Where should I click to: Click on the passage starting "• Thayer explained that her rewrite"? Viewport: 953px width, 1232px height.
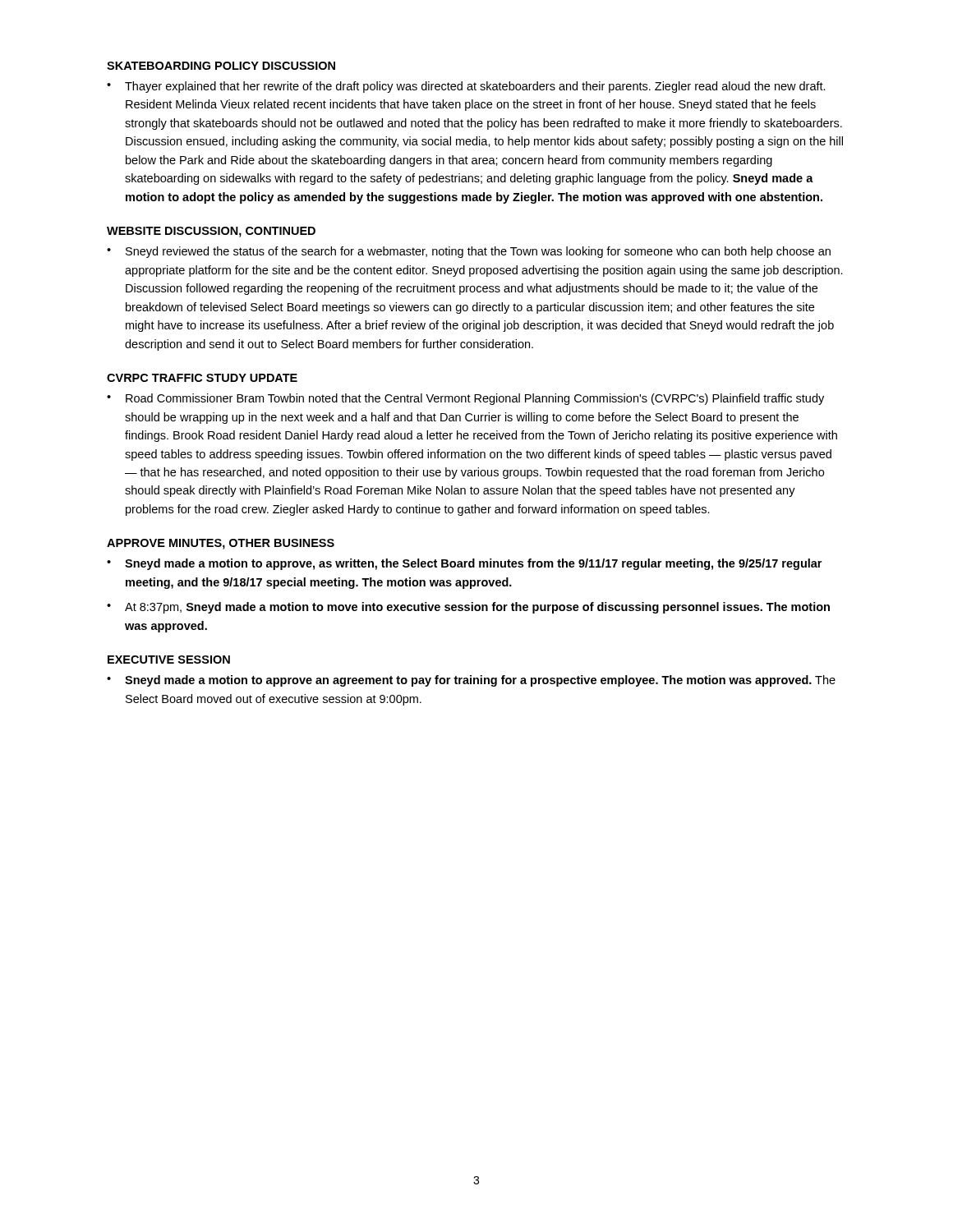(476, 142)
